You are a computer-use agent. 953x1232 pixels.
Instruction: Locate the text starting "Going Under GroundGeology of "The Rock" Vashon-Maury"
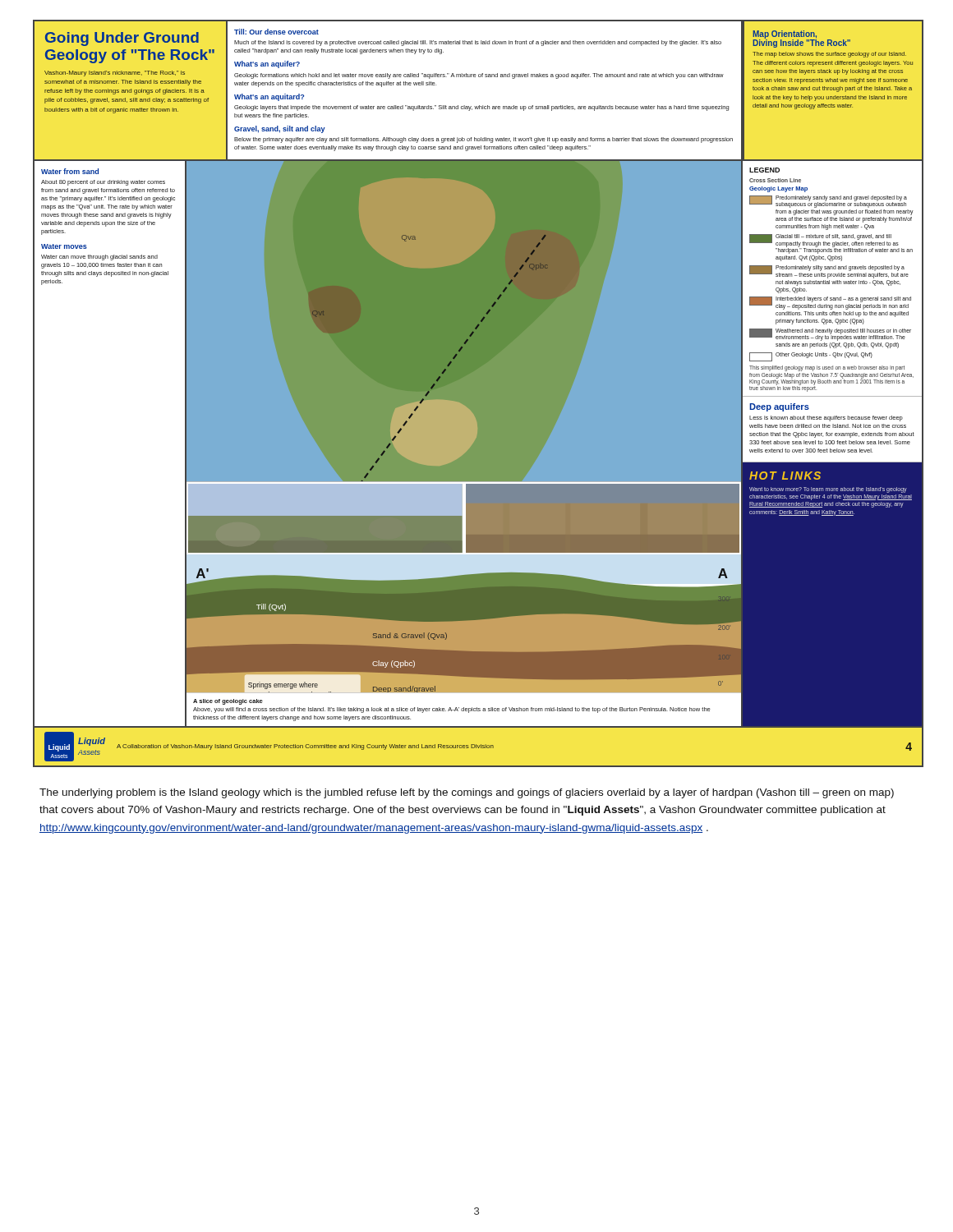(130, 71)
